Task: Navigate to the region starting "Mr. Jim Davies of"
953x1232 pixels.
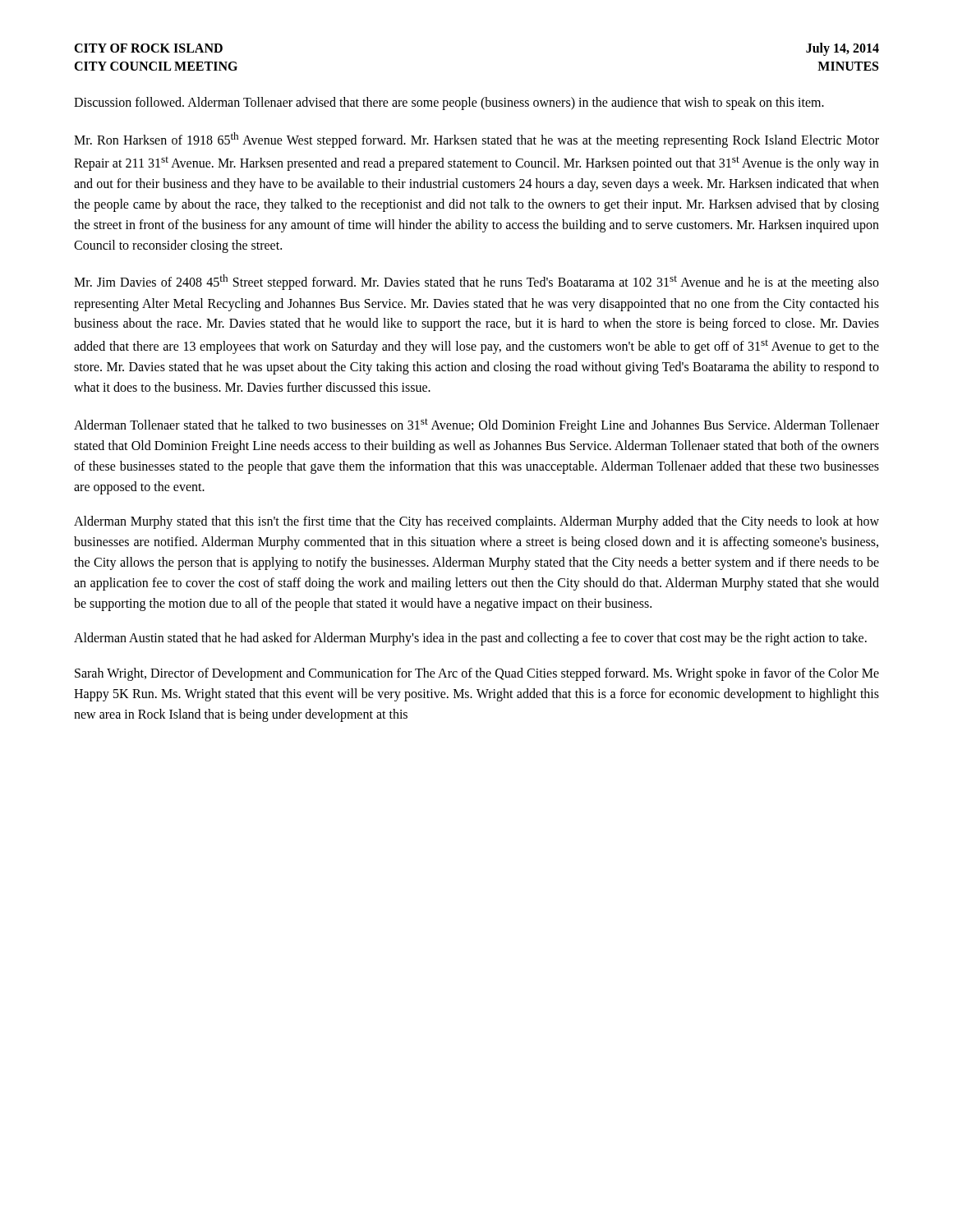Action: pos(476,333)
